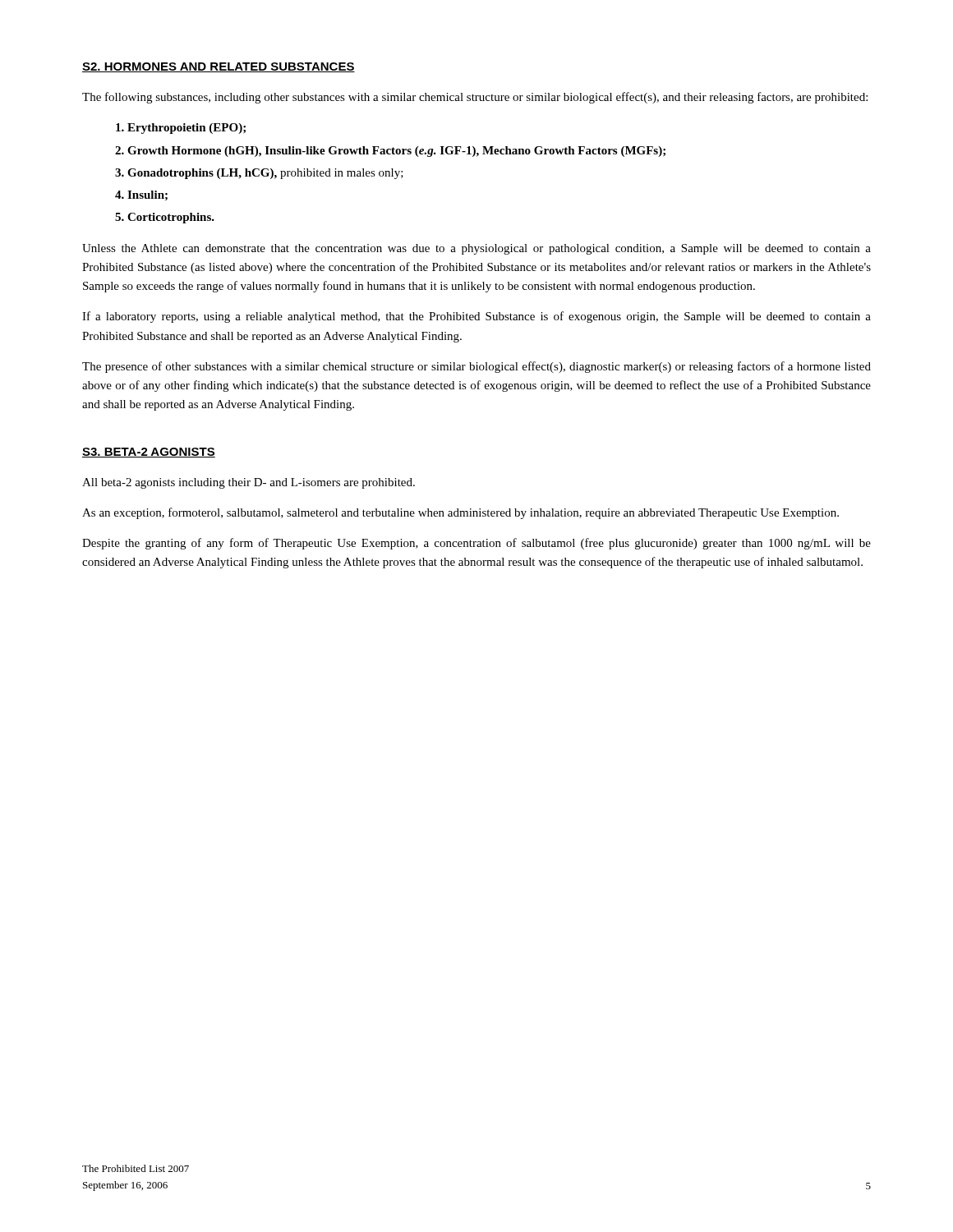Find the block on this page that starts "2. Growth Hormone (hGH), Insulin-like Growth Factors"
Image resolution: width=953 pixels, height=1232 pixels.
[391, 150]
